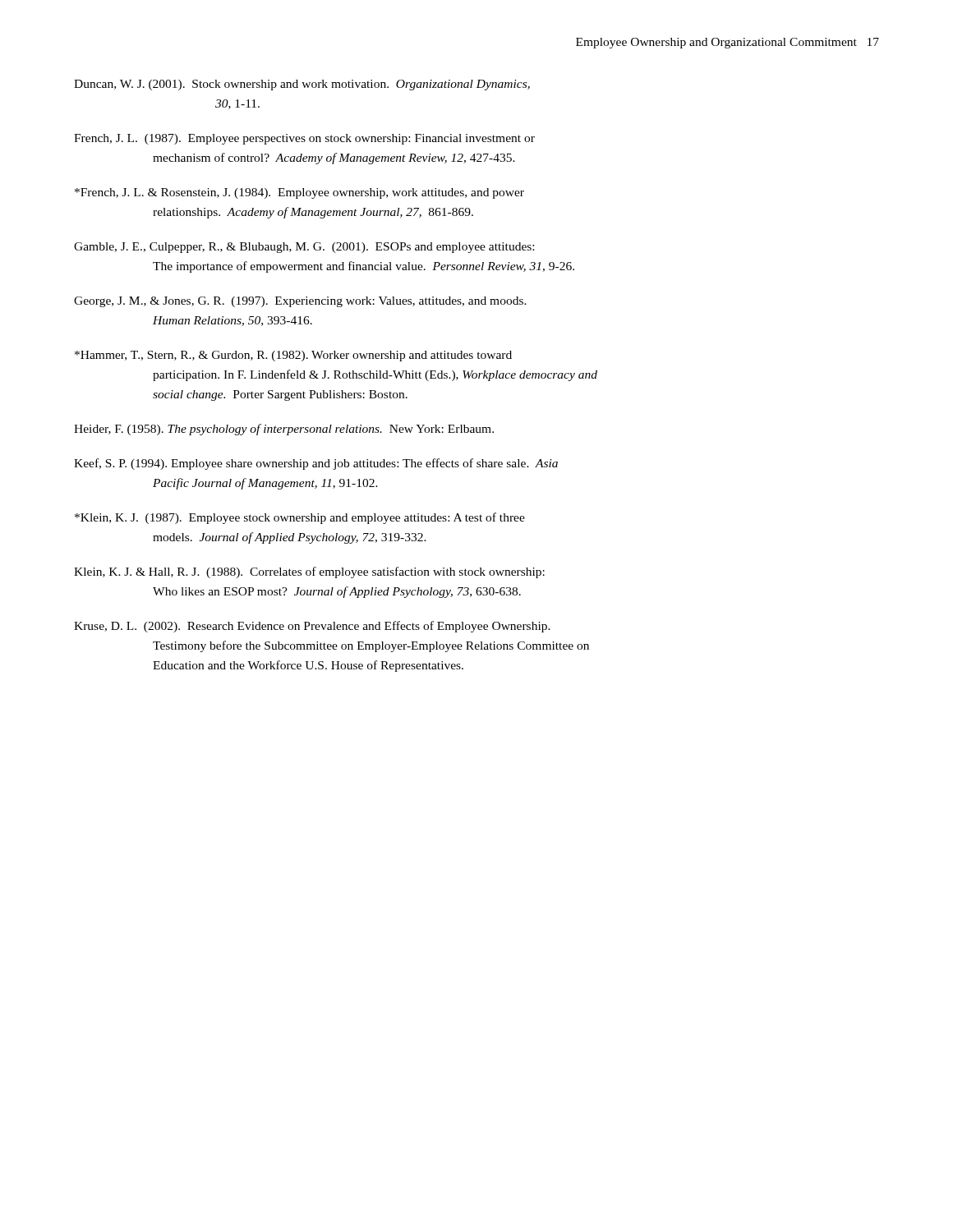Point to the block beginning "*French, J. L. & Rosenstein,"
953x1232 pixels.
coord(476,202)
